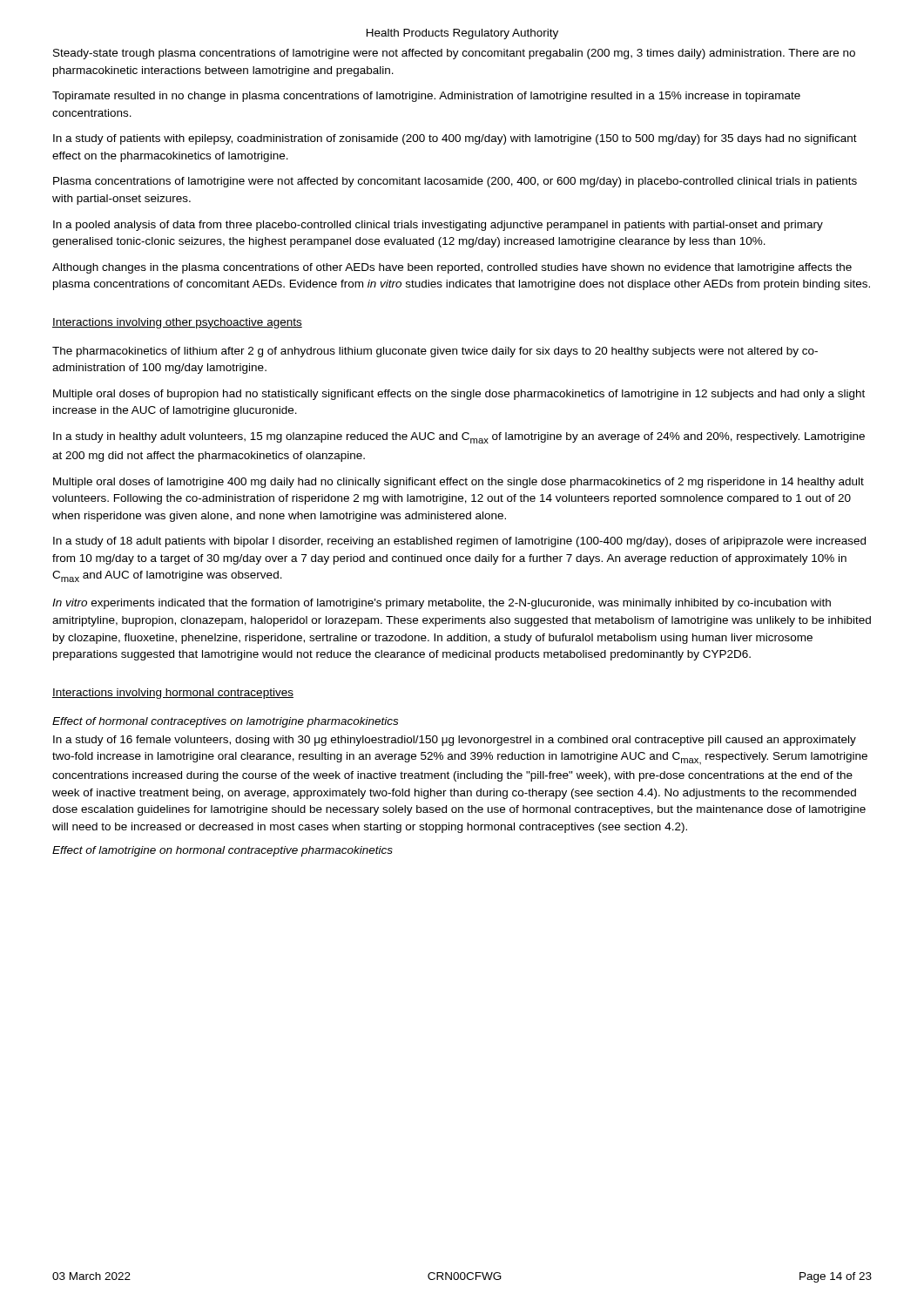Screen dimensions: 1307x924
Task: Find the text block starting "Although changes in the plasma concentrations of"
Action: 462,275
